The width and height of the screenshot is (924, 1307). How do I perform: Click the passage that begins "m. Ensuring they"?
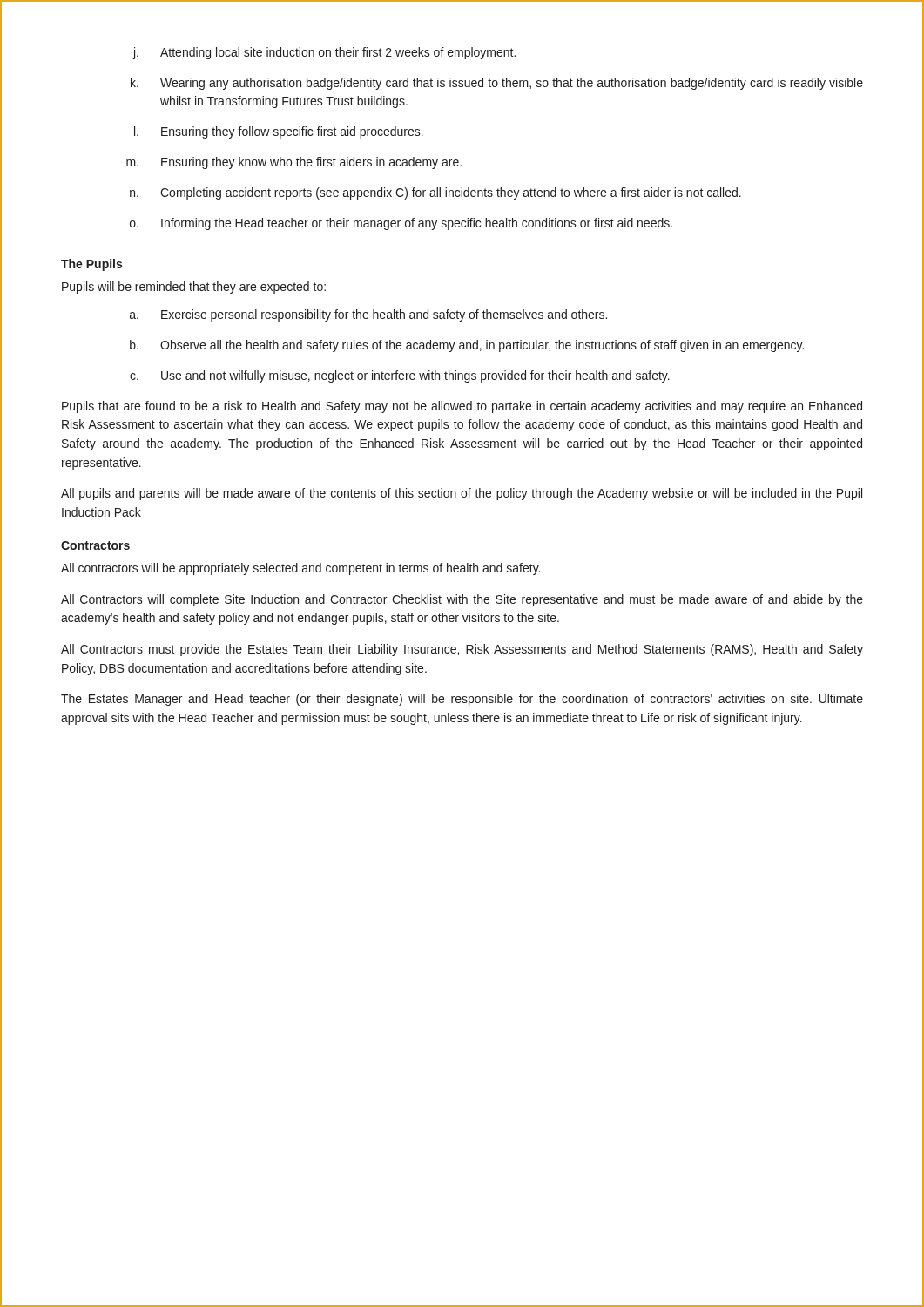[462, 162]
